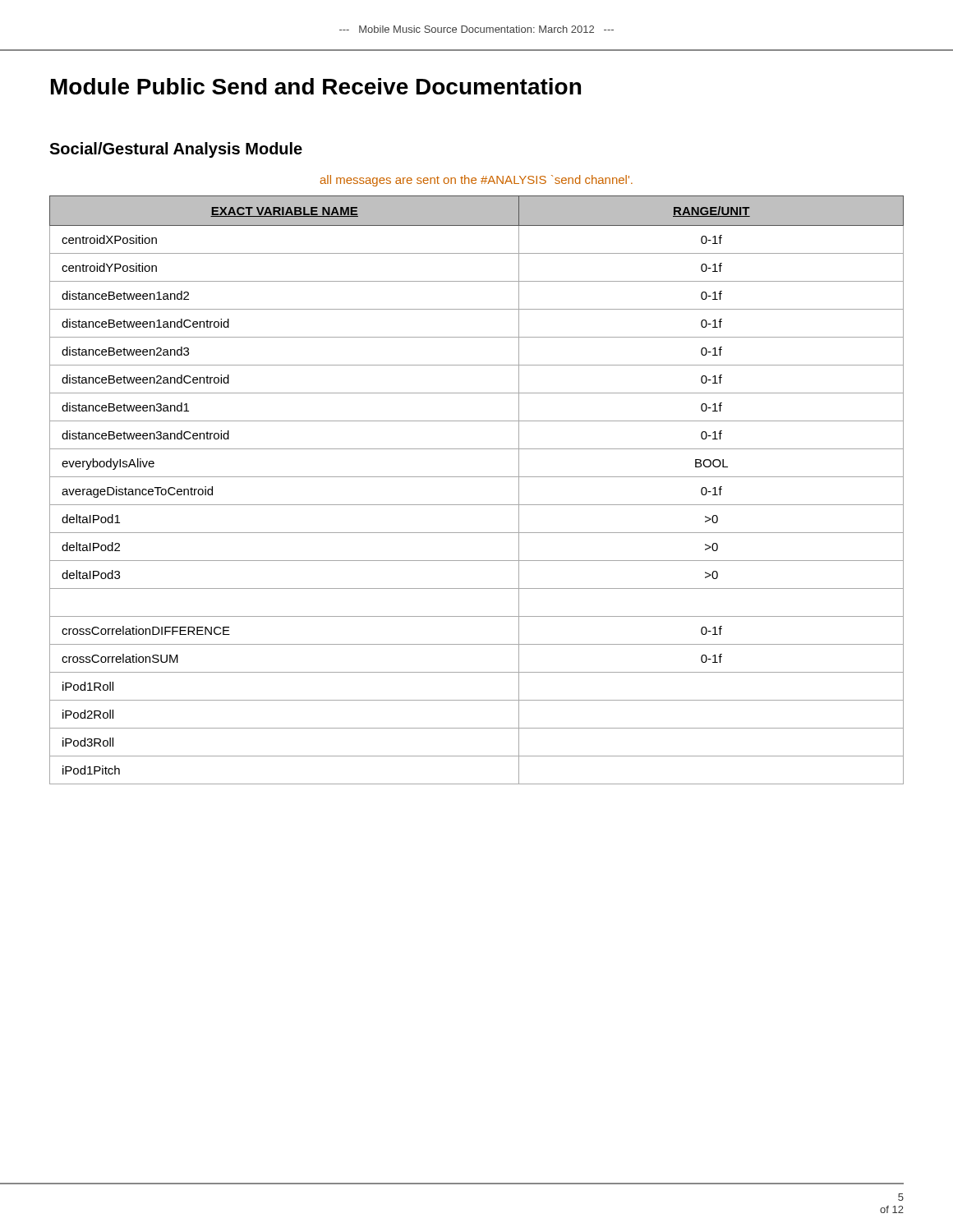Image resolution: width=953 pixels, height=1232 pixels.
Task: Locate the caption containing "all messages are sent on the #ANALYSIS `send"
Action: [x=476, y=179]
